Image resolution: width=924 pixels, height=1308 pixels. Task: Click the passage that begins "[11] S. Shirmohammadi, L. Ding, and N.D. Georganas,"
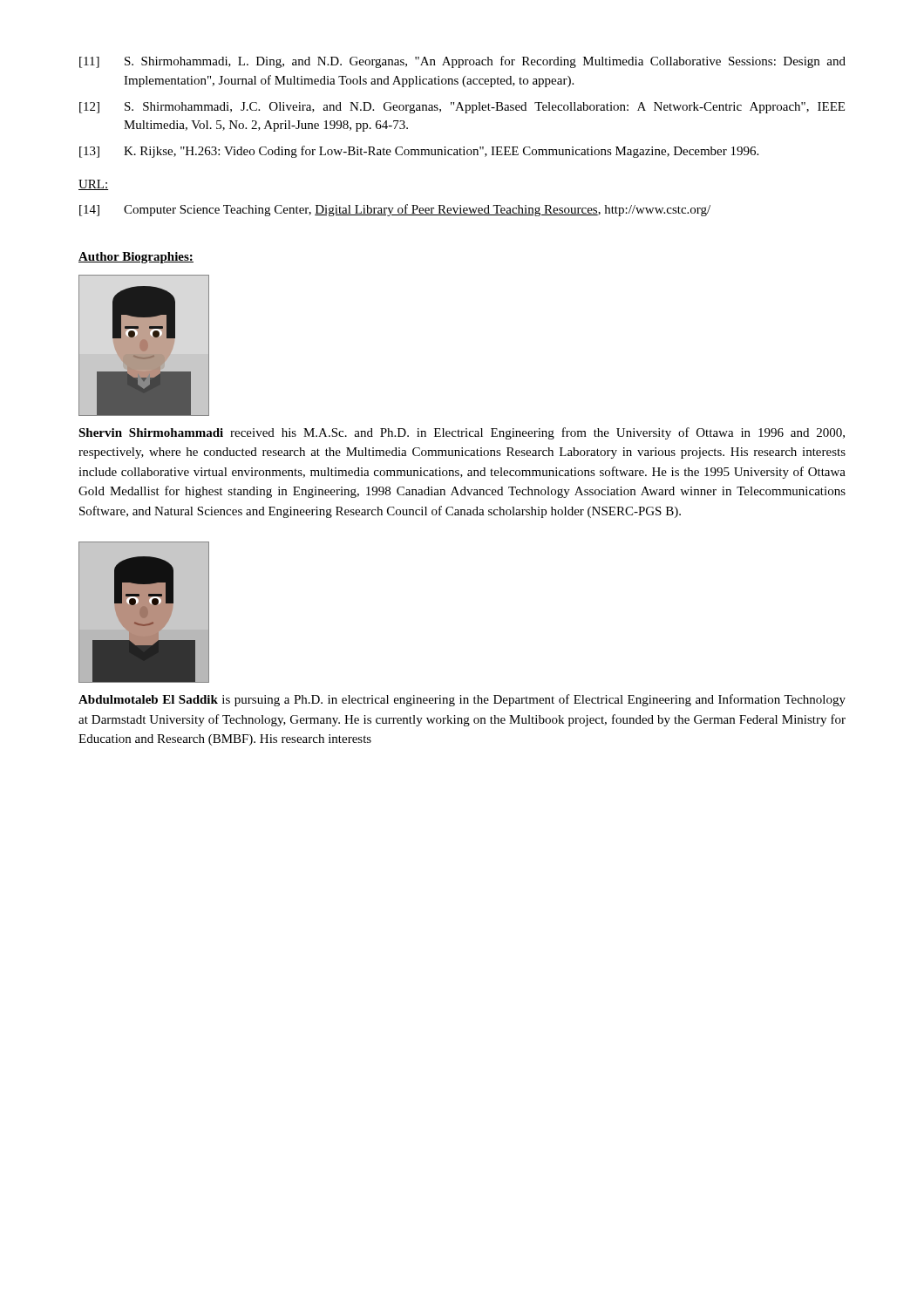[x=462, y=71]
